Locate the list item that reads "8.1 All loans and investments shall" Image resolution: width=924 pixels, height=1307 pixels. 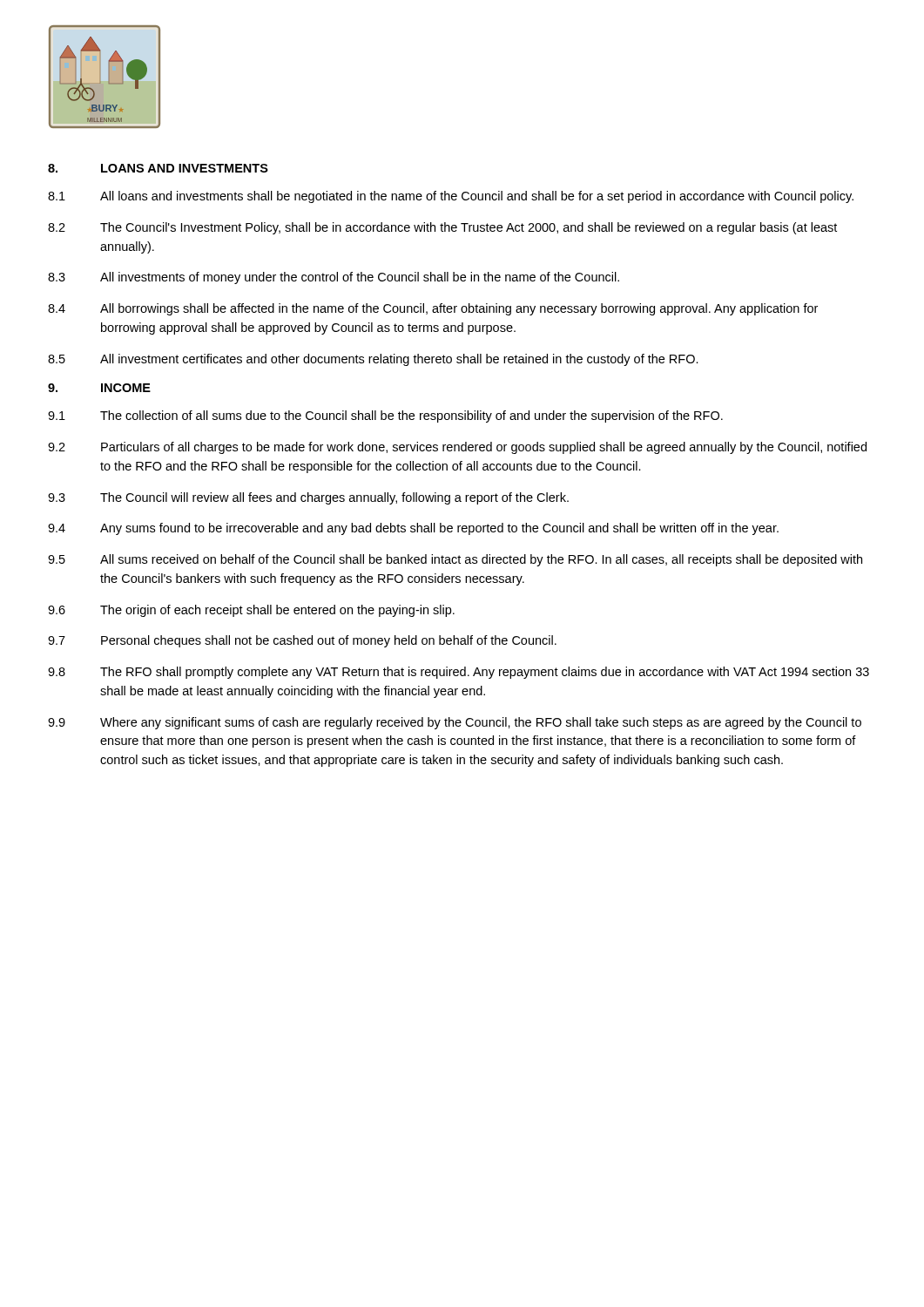tap(462, 197)
